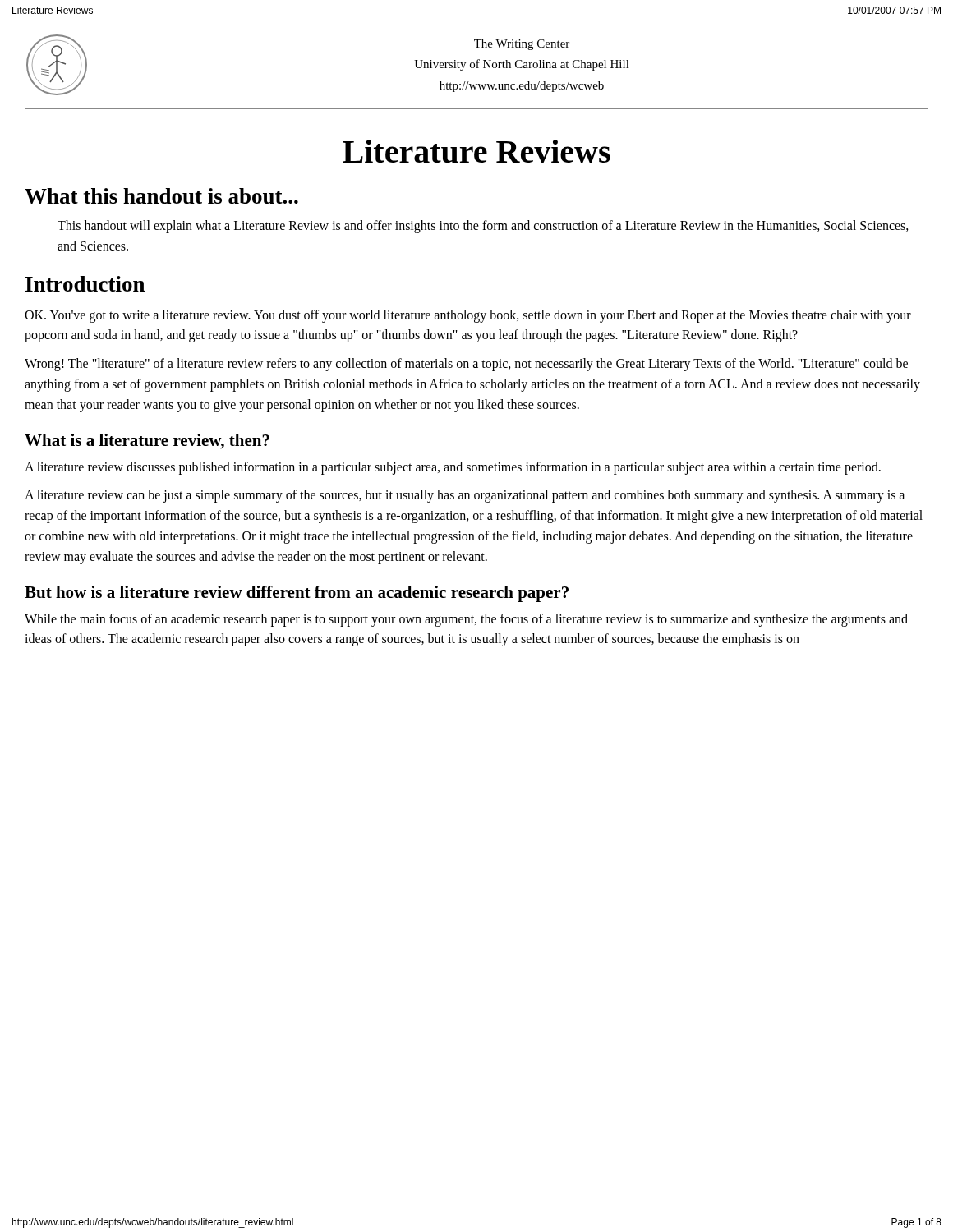This screenshot has height=1232, width=953.
Task: Select the text starting "What is a literature review, then?"
Action: 147,440
